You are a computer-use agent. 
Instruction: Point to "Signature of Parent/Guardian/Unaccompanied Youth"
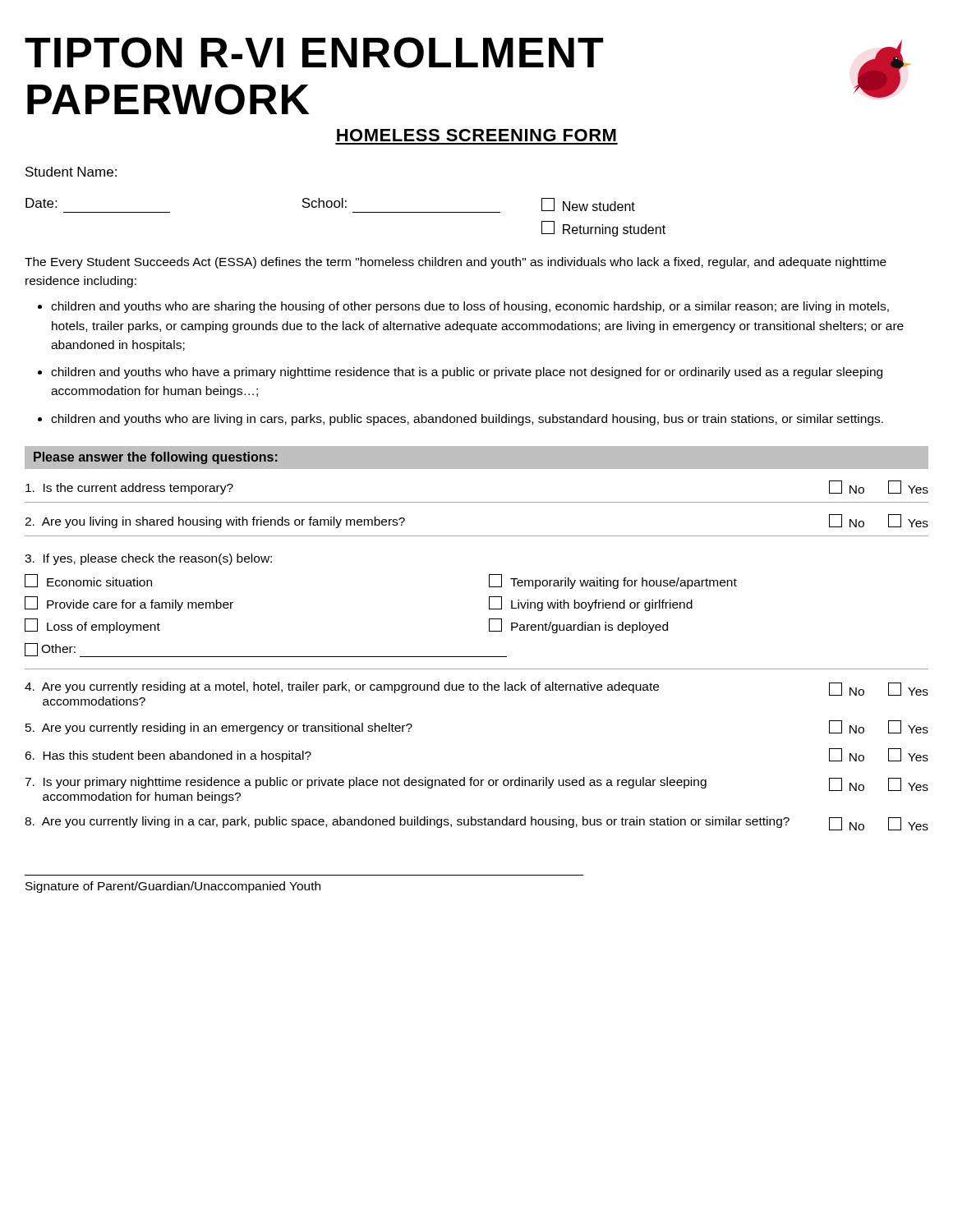[x=173, y=885]
